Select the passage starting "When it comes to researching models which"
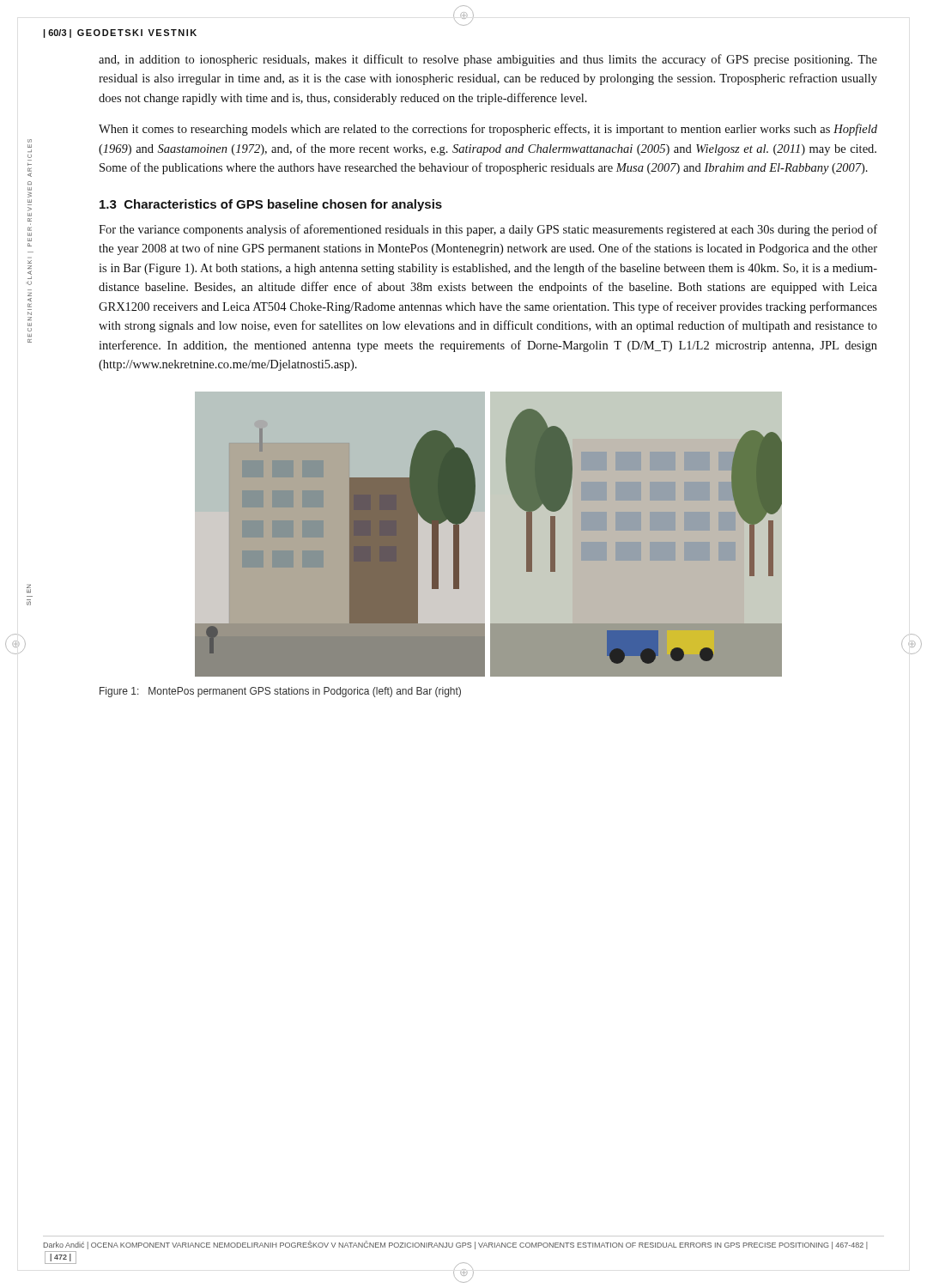 tap(488, 148)
